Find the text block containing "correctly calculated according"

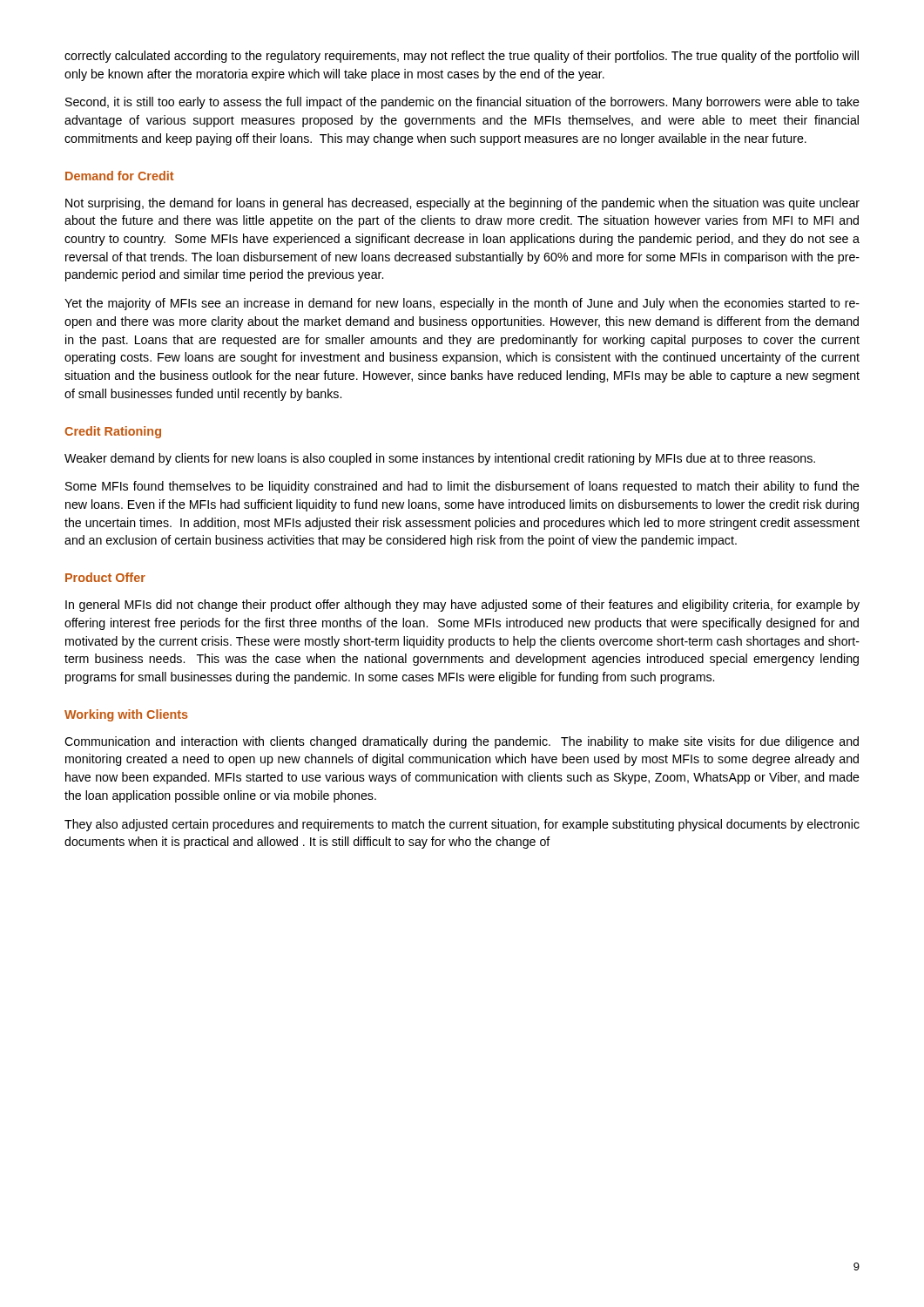point(462,65)
